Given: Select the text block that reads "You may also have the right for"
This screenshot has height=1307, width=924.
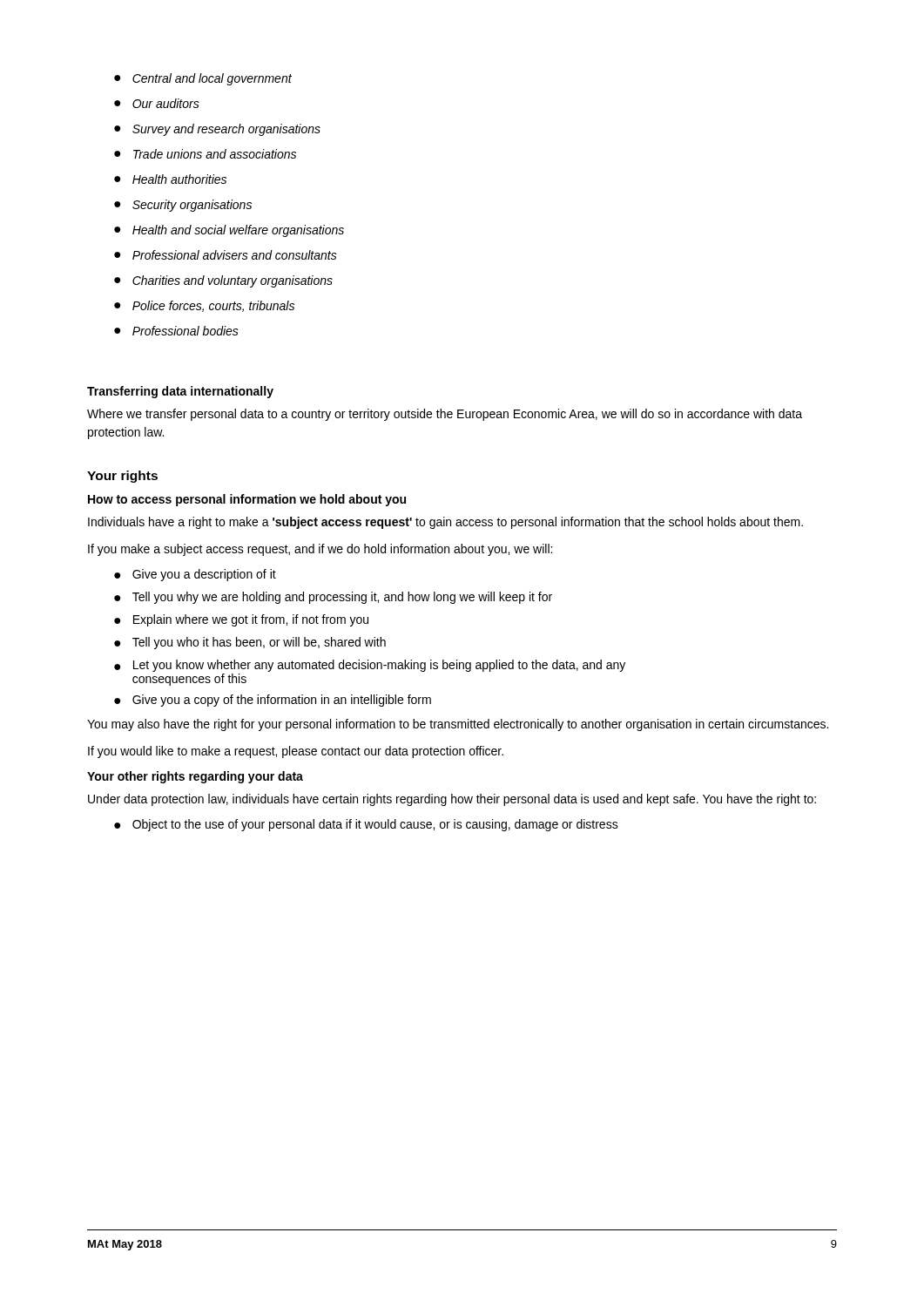Looking at the screenshot, I should click(462, 724).
